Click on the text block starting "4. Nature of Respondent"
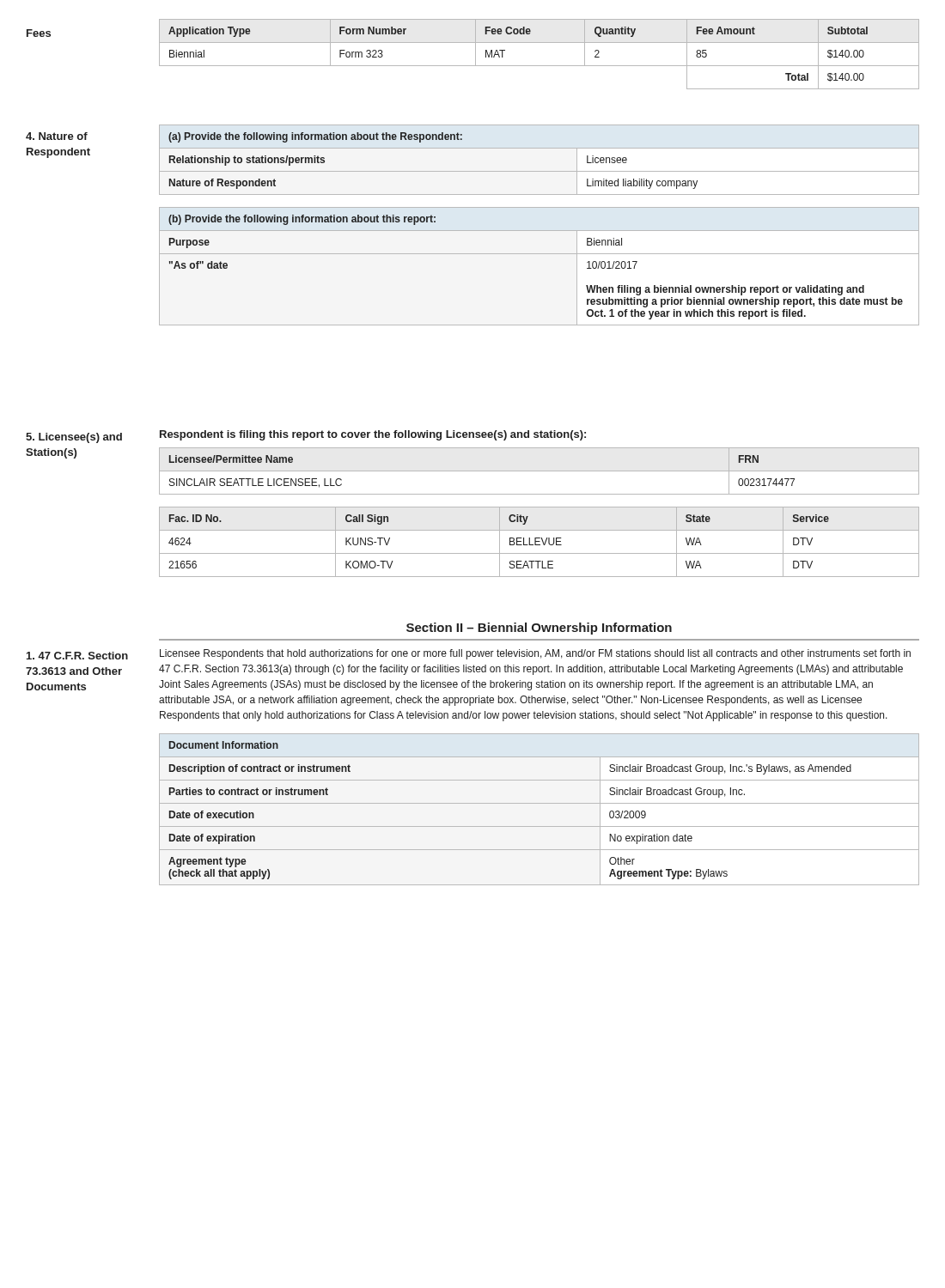This screenshot has height=1288, width=945. [58, 144]
